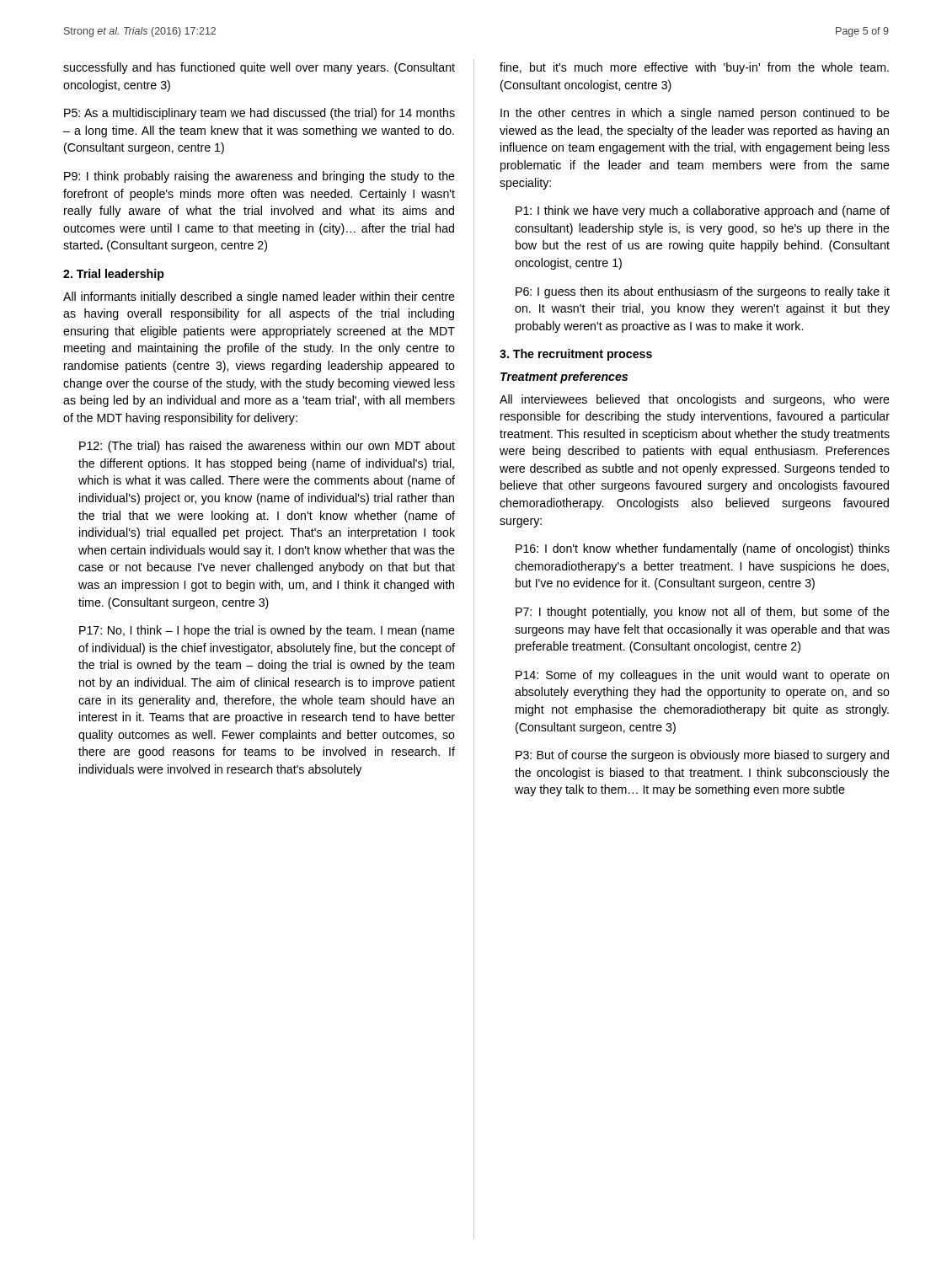Point to the block beginning "P16: I don't know whether"
The height and width of the screenshot is (1264, 952).
(x=702, y=566)
